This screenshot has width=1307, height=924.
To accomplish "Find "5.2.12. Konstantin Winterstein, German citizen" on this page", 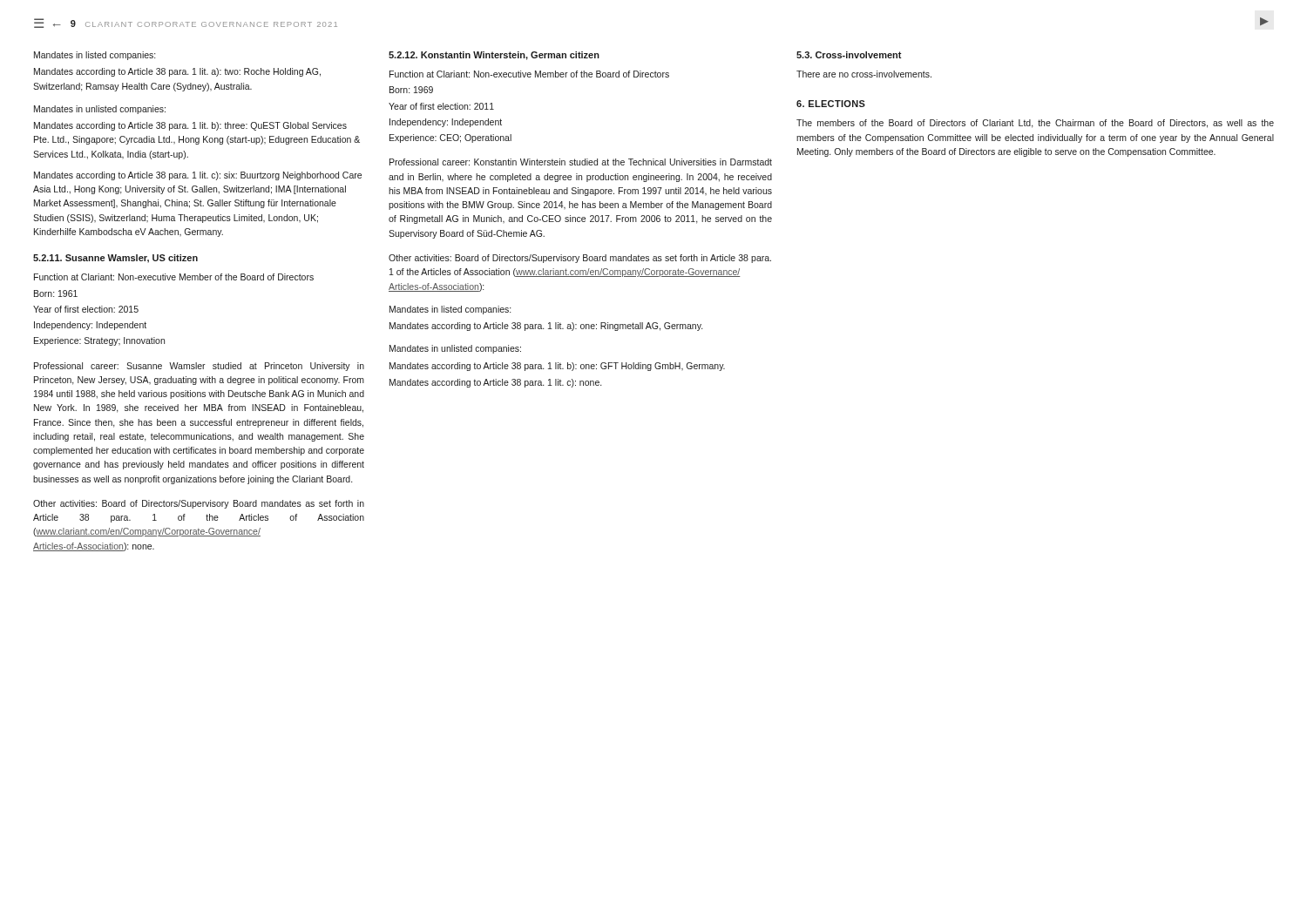I will click(x=494, y=55).
